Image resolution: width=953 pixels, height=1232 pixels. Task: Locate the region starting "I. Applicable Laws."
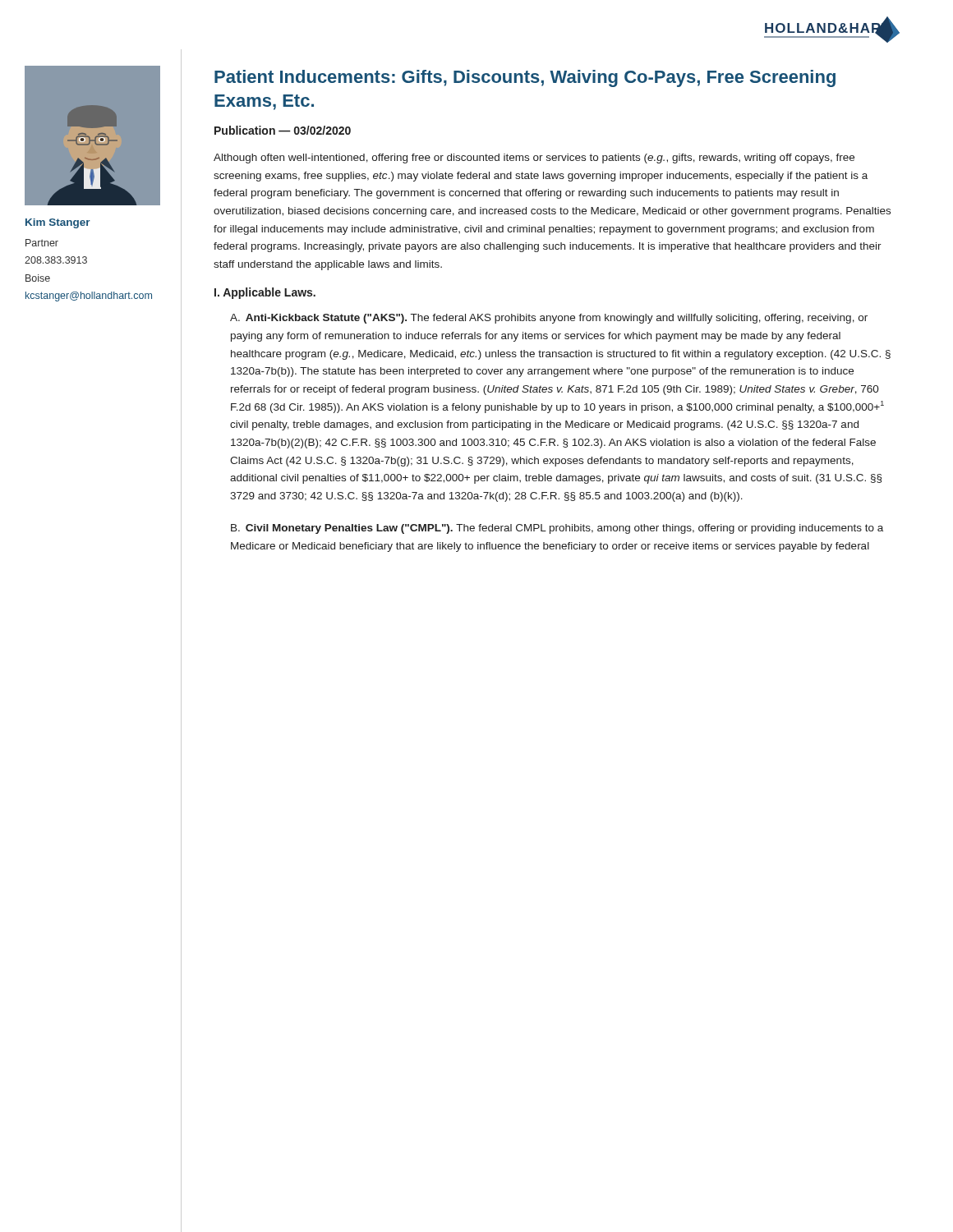(265, 293)
